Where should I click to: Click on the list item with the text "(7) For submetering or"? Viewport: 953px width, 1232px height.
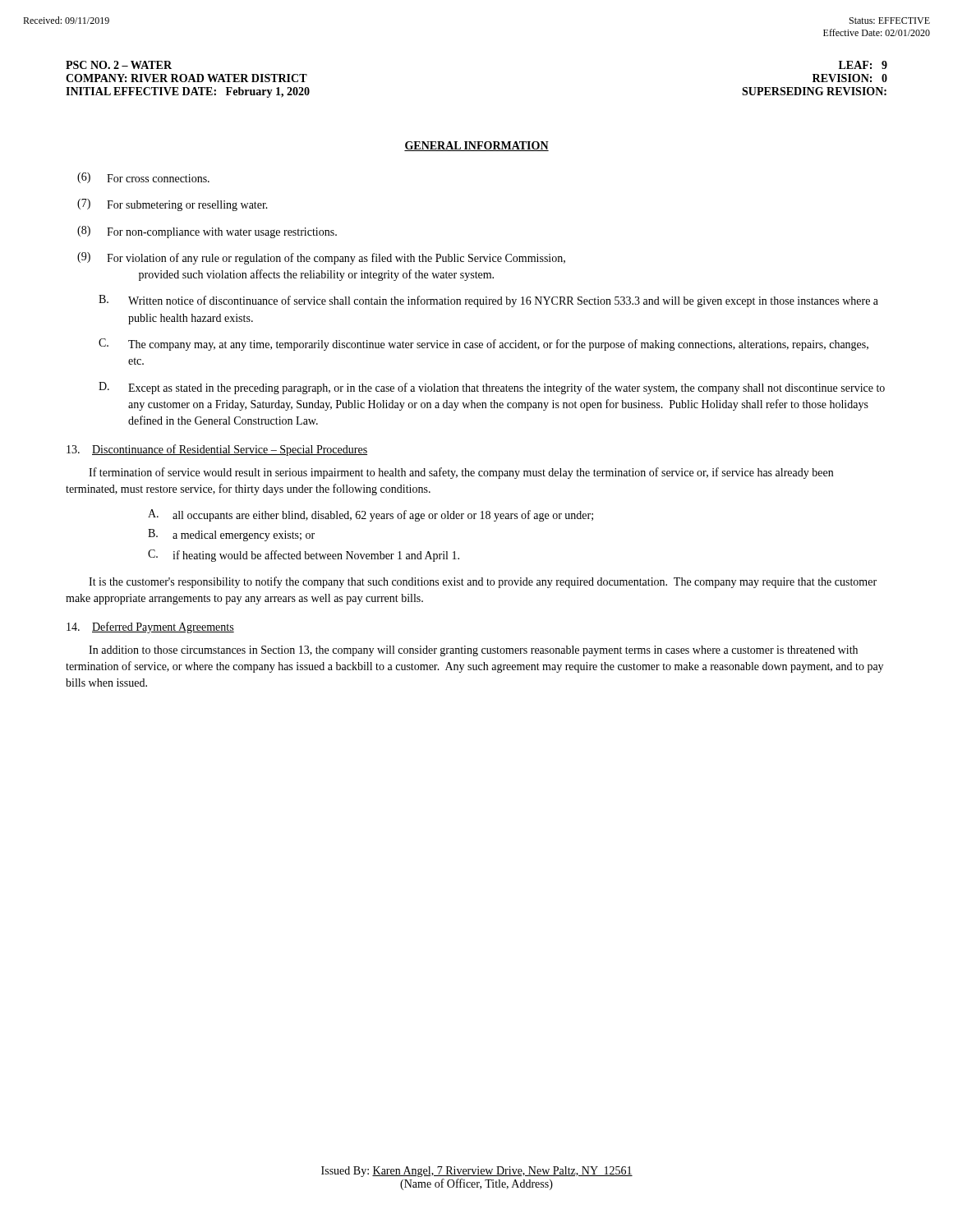click(x=167, y=206)
